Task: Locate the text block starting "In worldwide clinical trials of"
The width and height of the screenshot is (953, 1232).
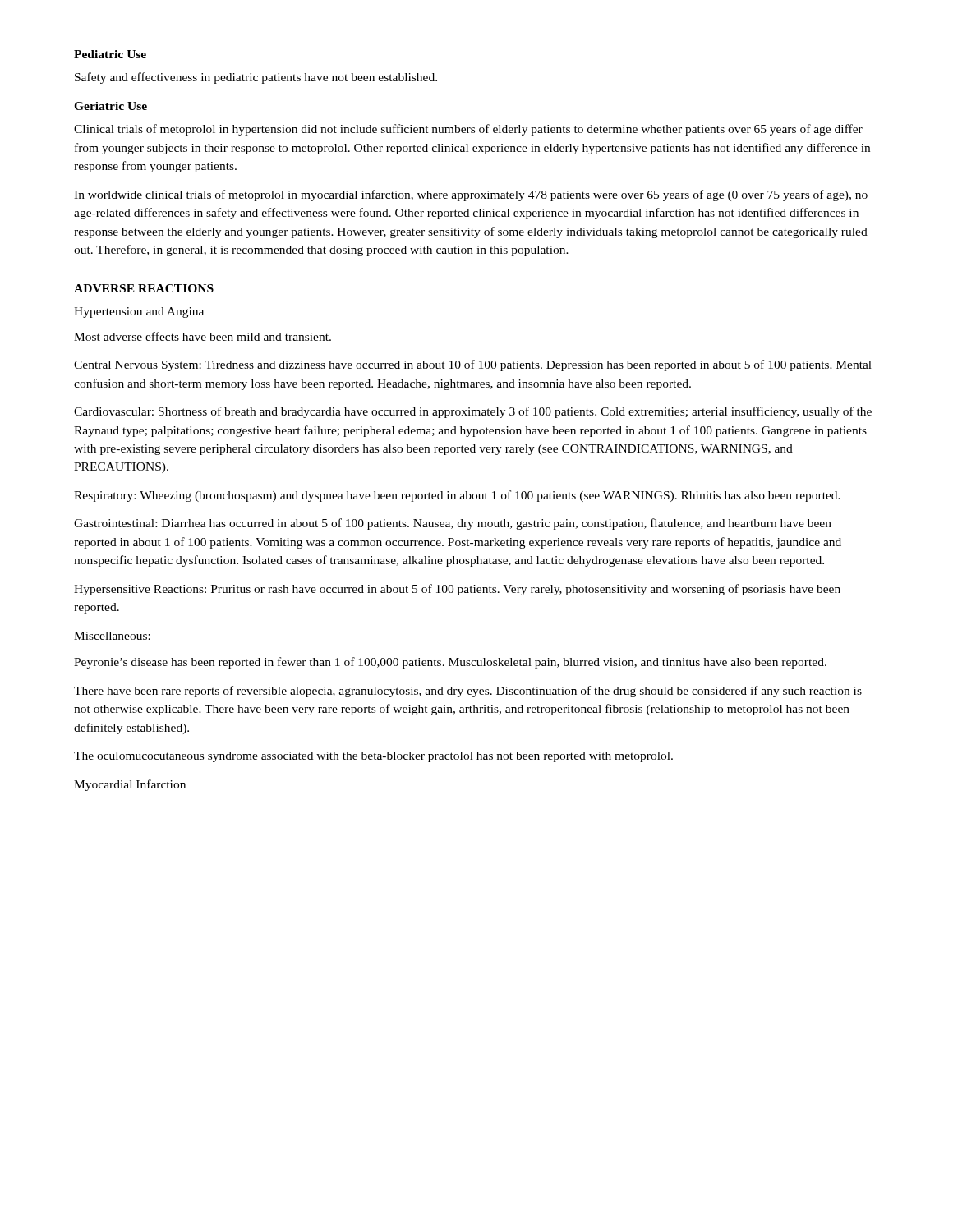Action: pos(471,222)
